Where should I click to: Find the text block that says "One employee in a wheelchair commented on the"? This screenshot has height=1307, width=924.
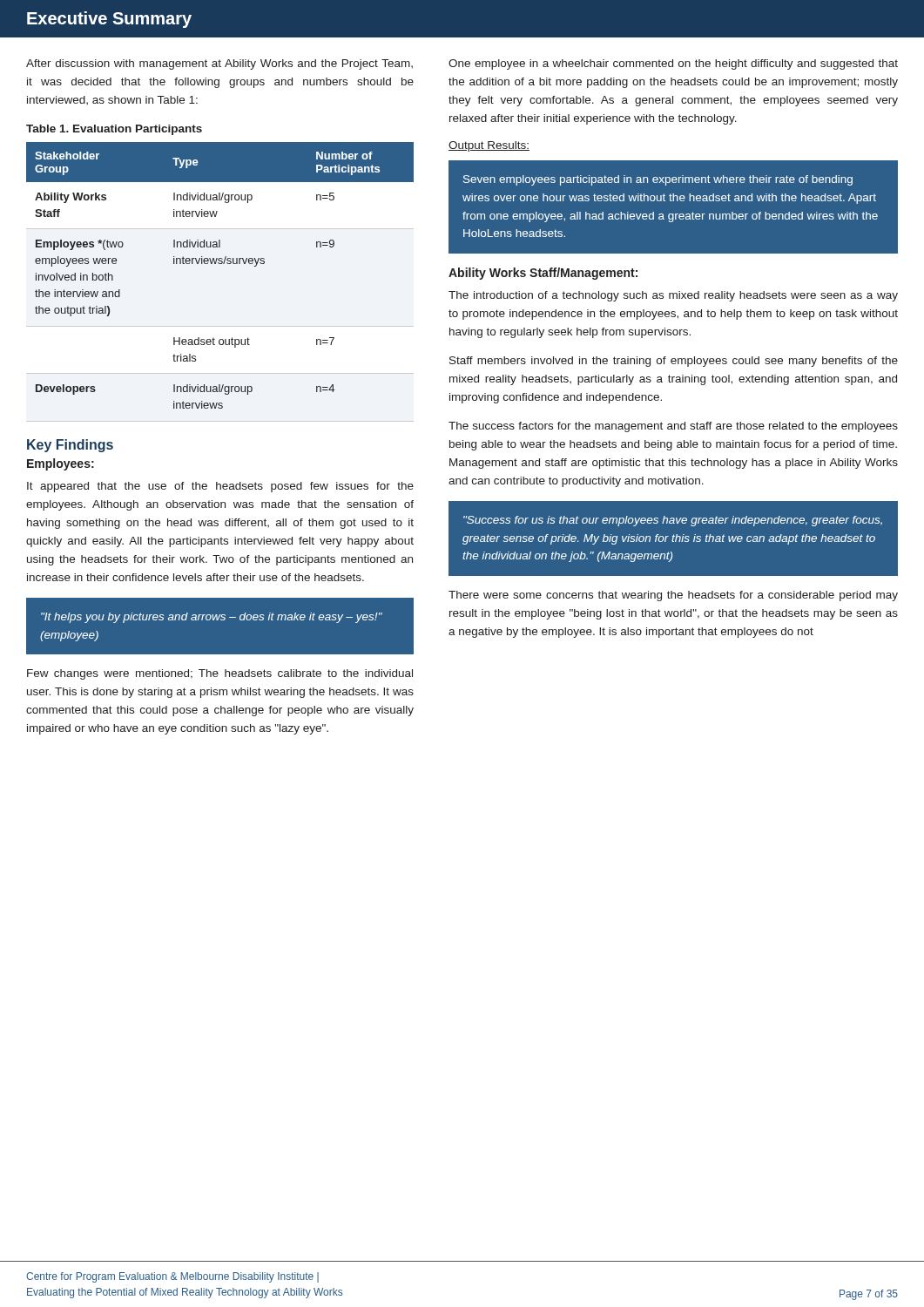673,91
